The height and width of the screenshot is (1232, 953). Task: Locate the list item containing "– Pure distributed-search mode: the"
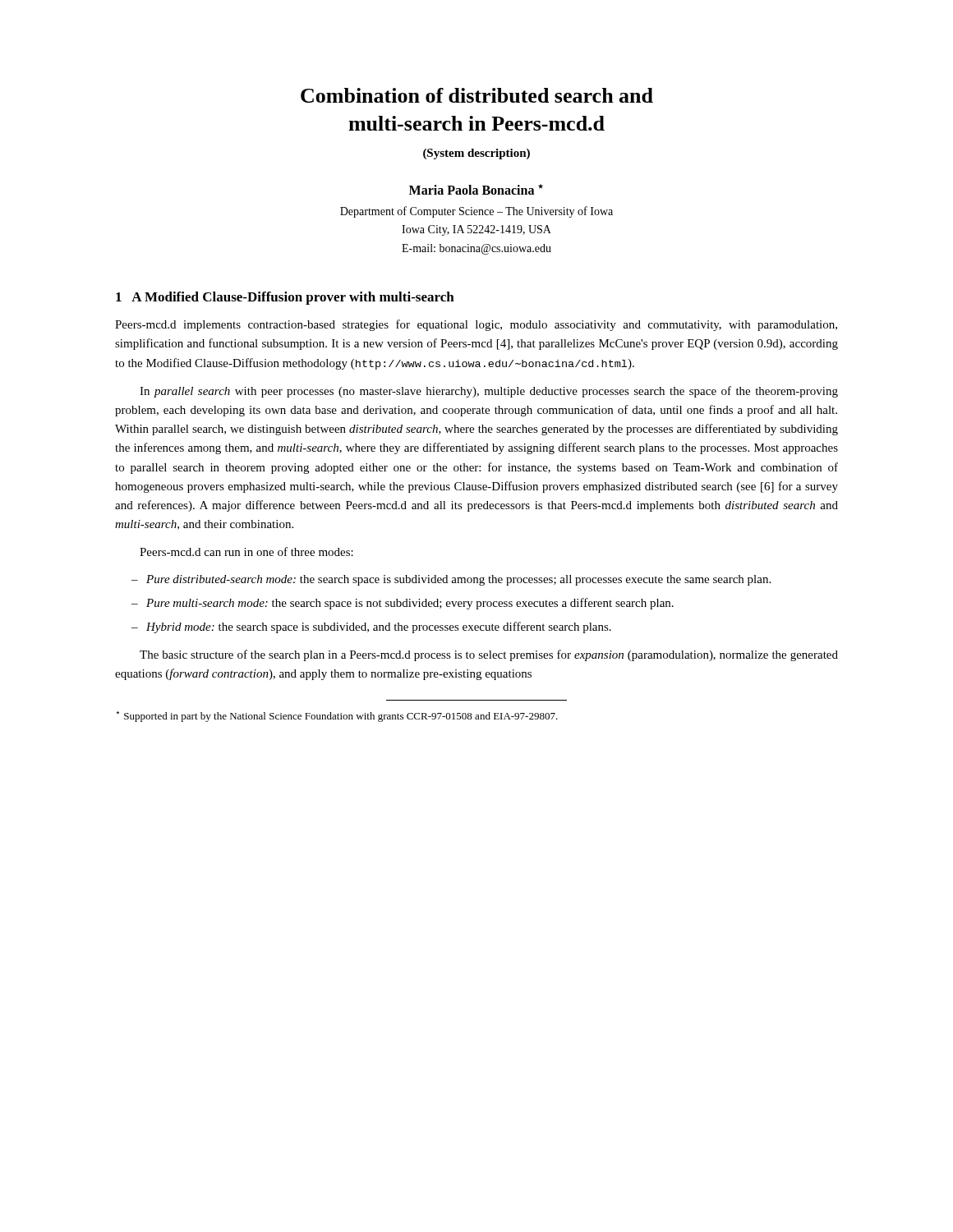pos(485,579)
